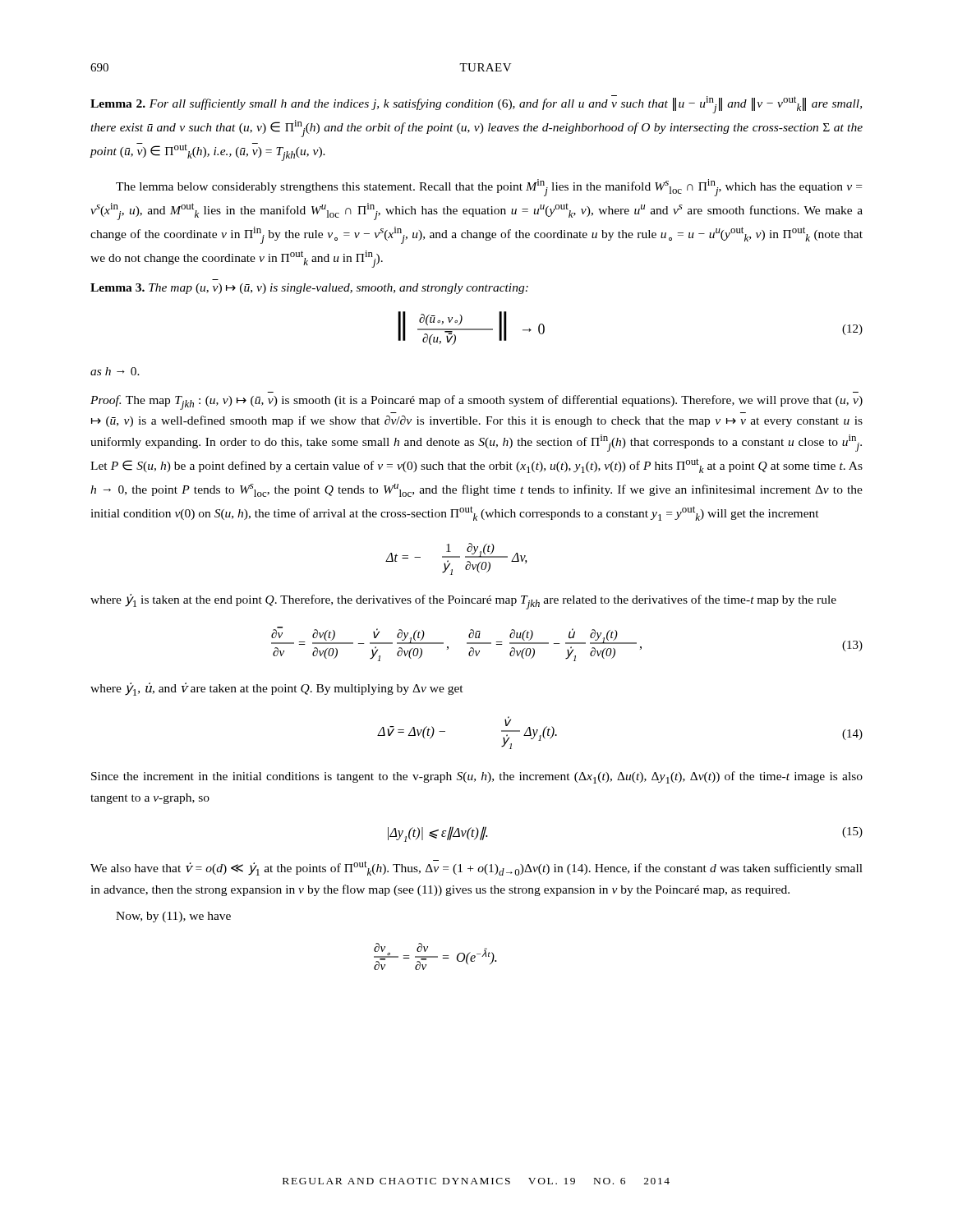Viewport: 953px width, 1232px height.
Task: Find the formula that reads "Δv̄ = Δv(t) − v̇ ẏ1"
Action: (x=411, y=731)
